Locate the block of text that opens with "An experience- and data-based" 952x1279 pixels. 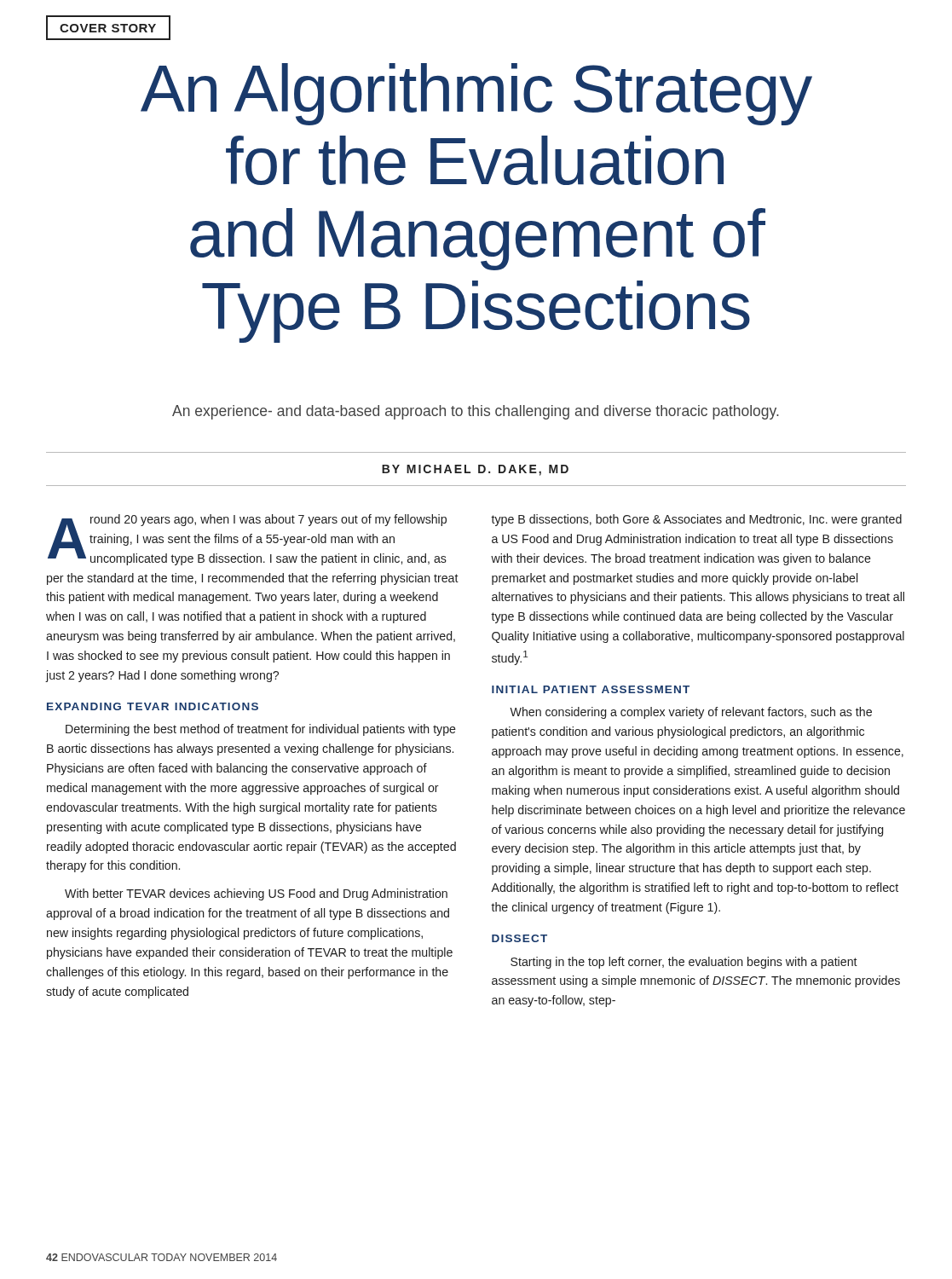pyautogui.click(x=476, y=411)
